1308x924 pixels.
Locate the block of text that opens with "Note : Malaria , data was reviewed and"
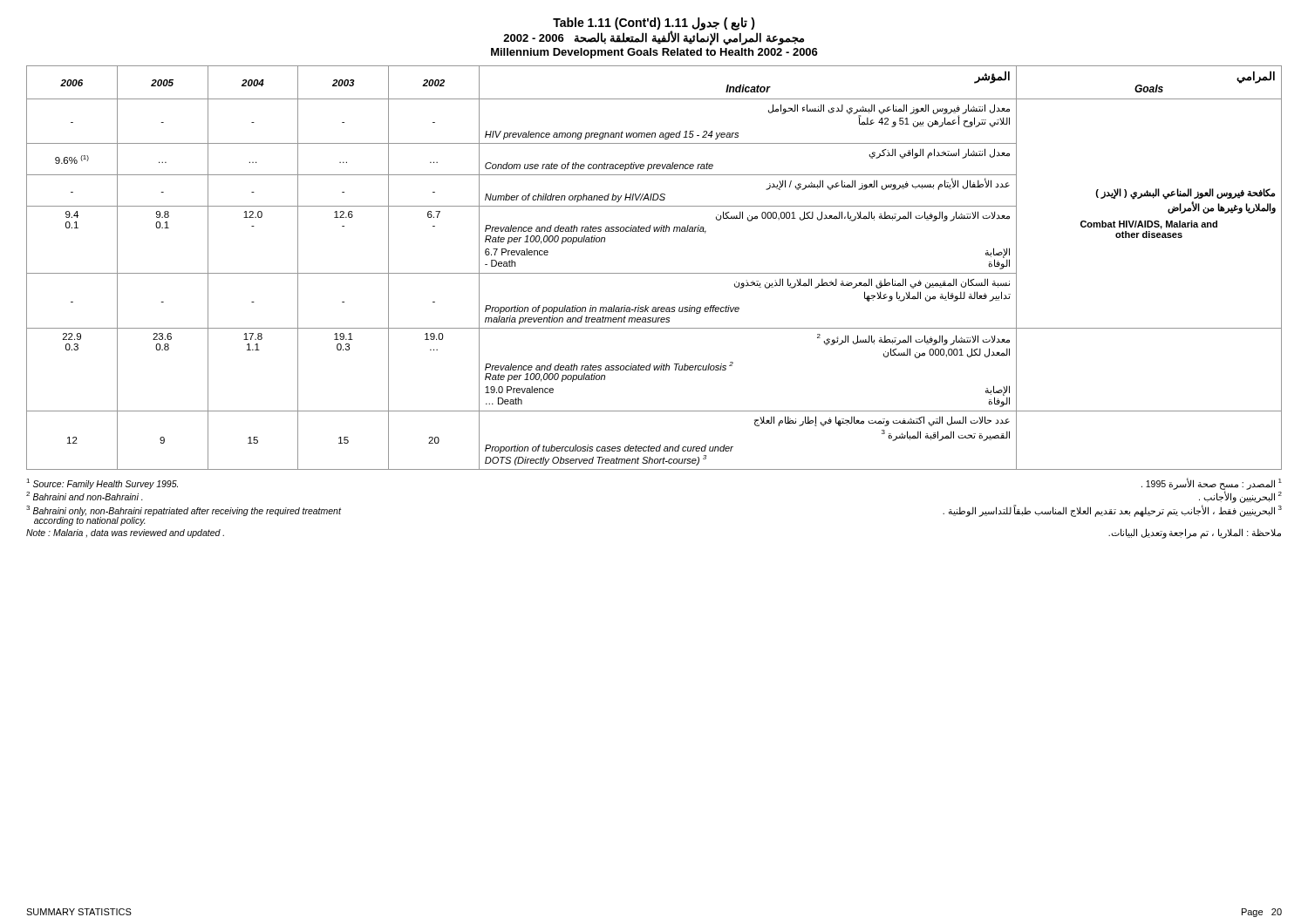click(x=119, y=533)
